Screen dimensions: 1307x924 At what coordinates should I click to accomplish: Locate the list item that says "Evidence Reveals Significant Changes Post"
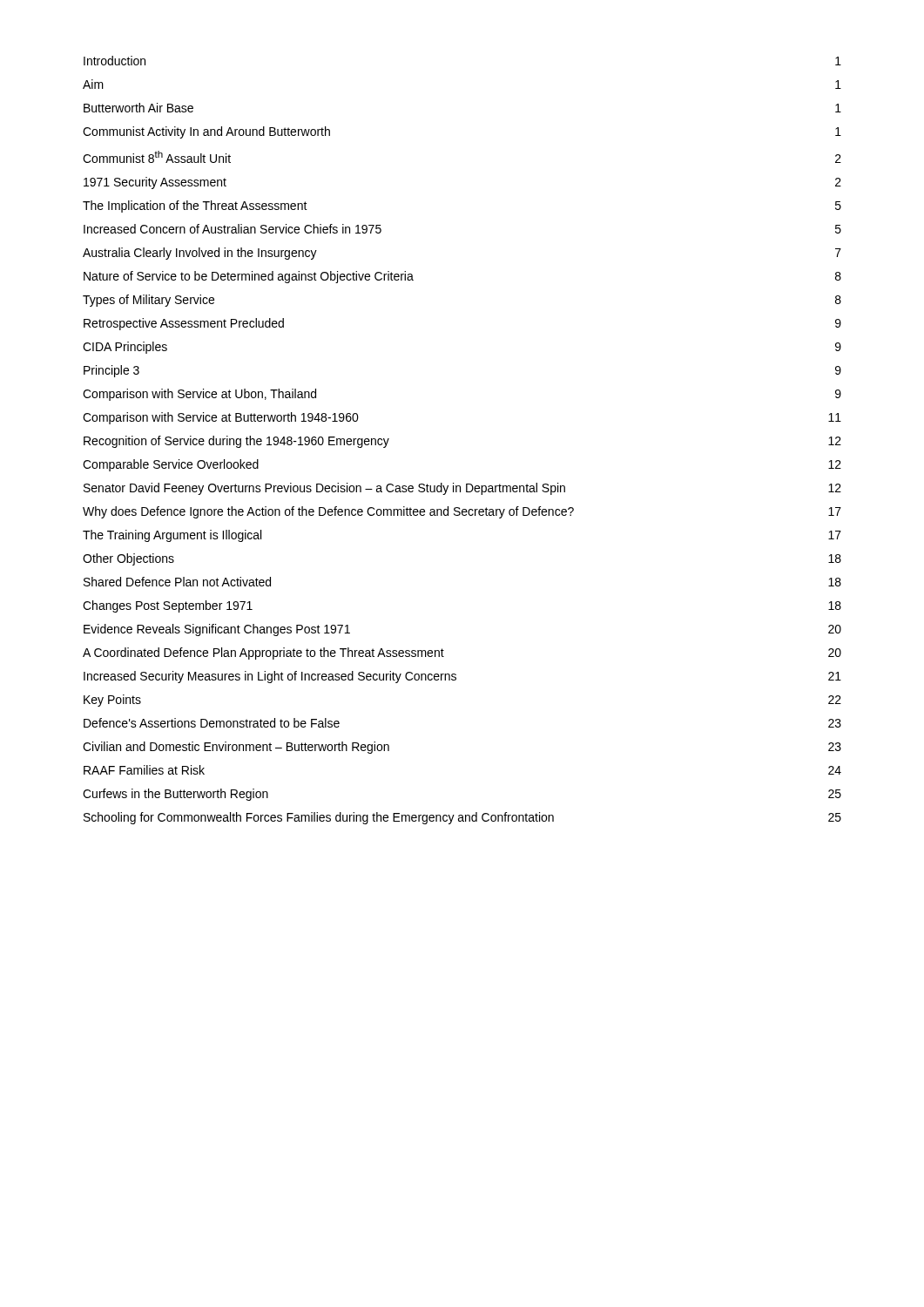[x=216, y=630]
